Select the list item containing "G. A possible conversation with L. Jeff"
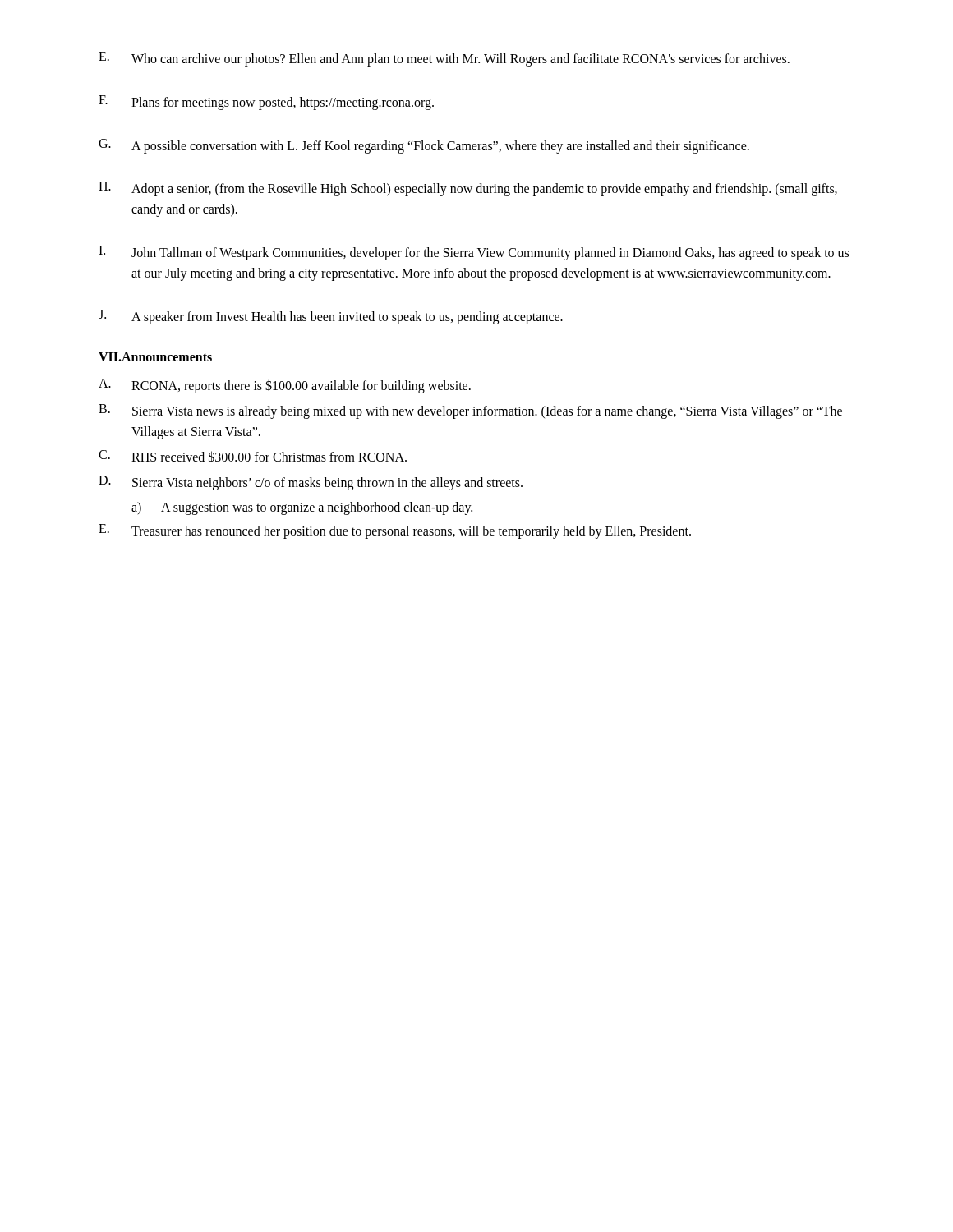The width and height of the screenshot is (953, 1232). point(476,146)
